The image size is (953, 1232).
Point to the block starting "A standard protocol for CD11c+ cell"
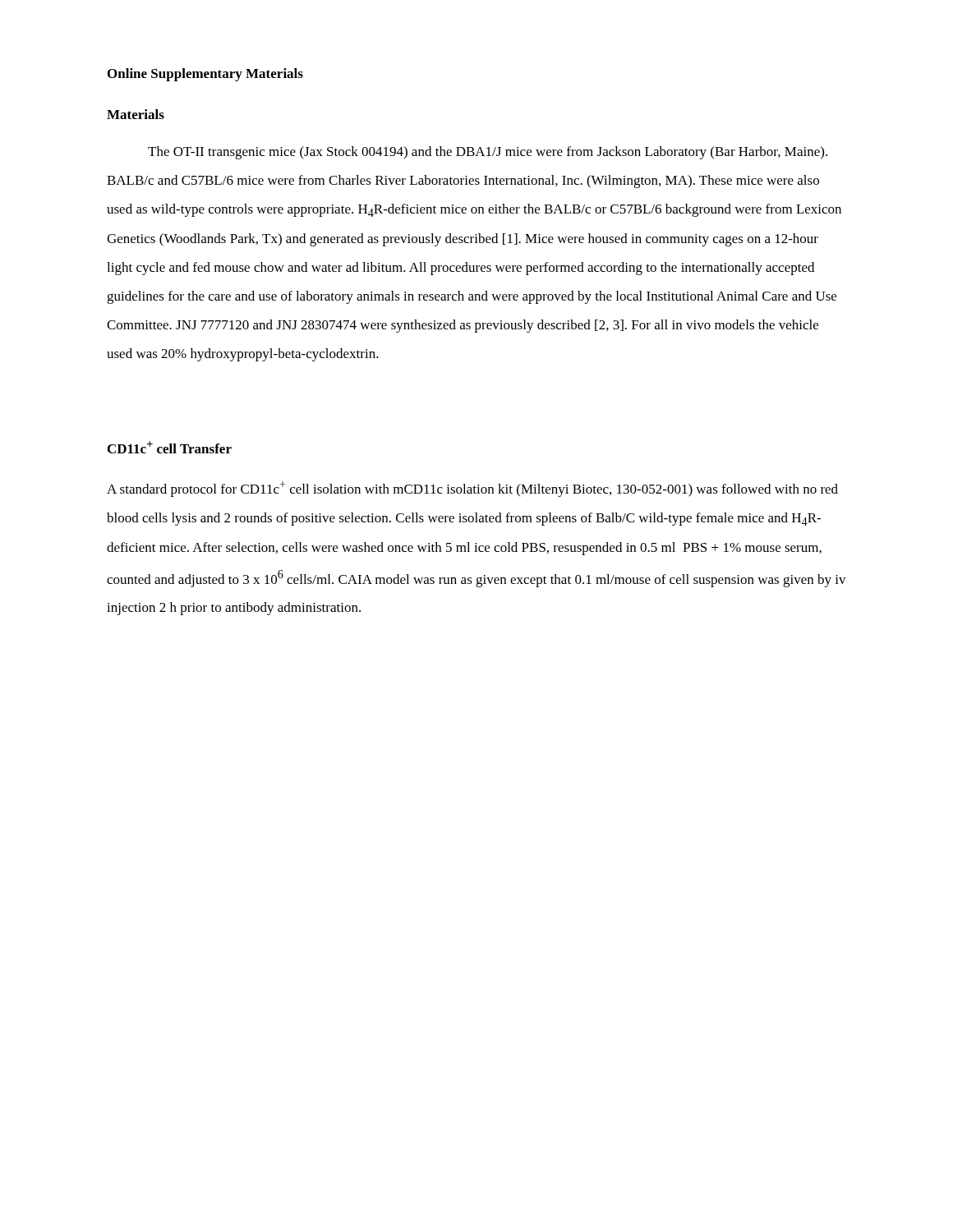click(x=476, y=546)
